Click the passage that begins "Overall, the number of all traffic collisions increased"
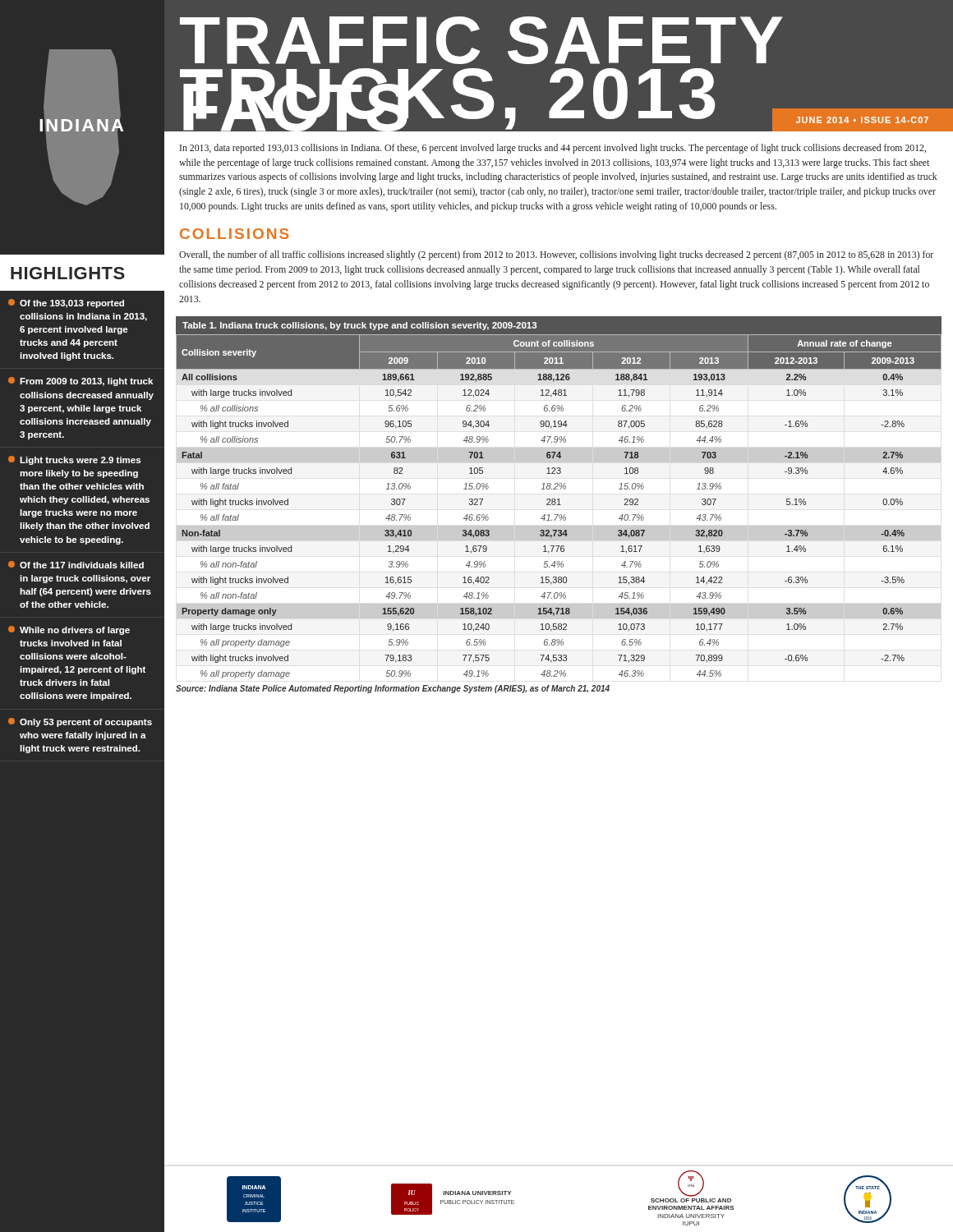This screenshot has width=953, height=1232. (556, 277)
